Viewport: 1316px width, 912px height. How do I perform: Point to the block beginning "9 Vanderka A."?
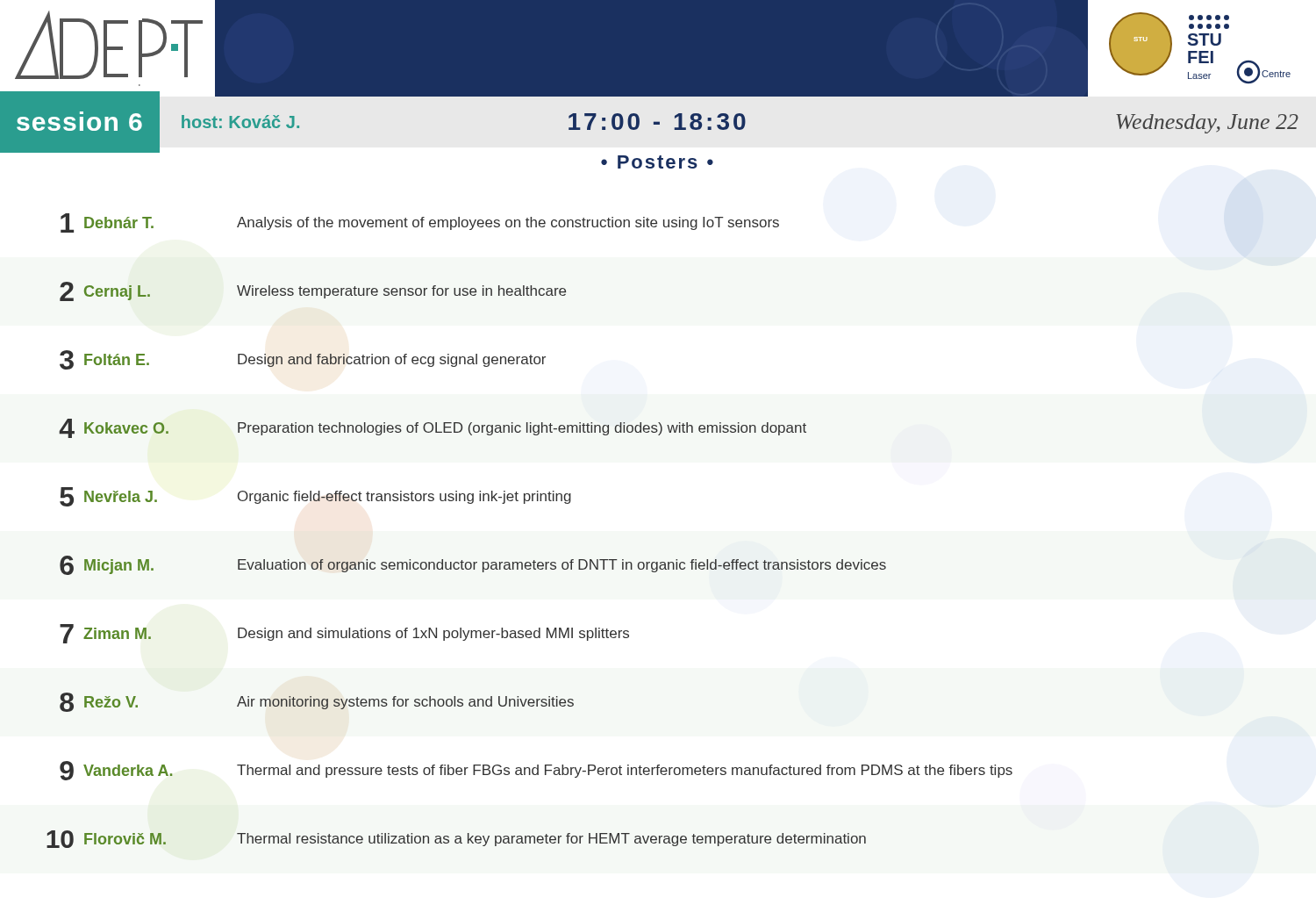coord(658,771)
